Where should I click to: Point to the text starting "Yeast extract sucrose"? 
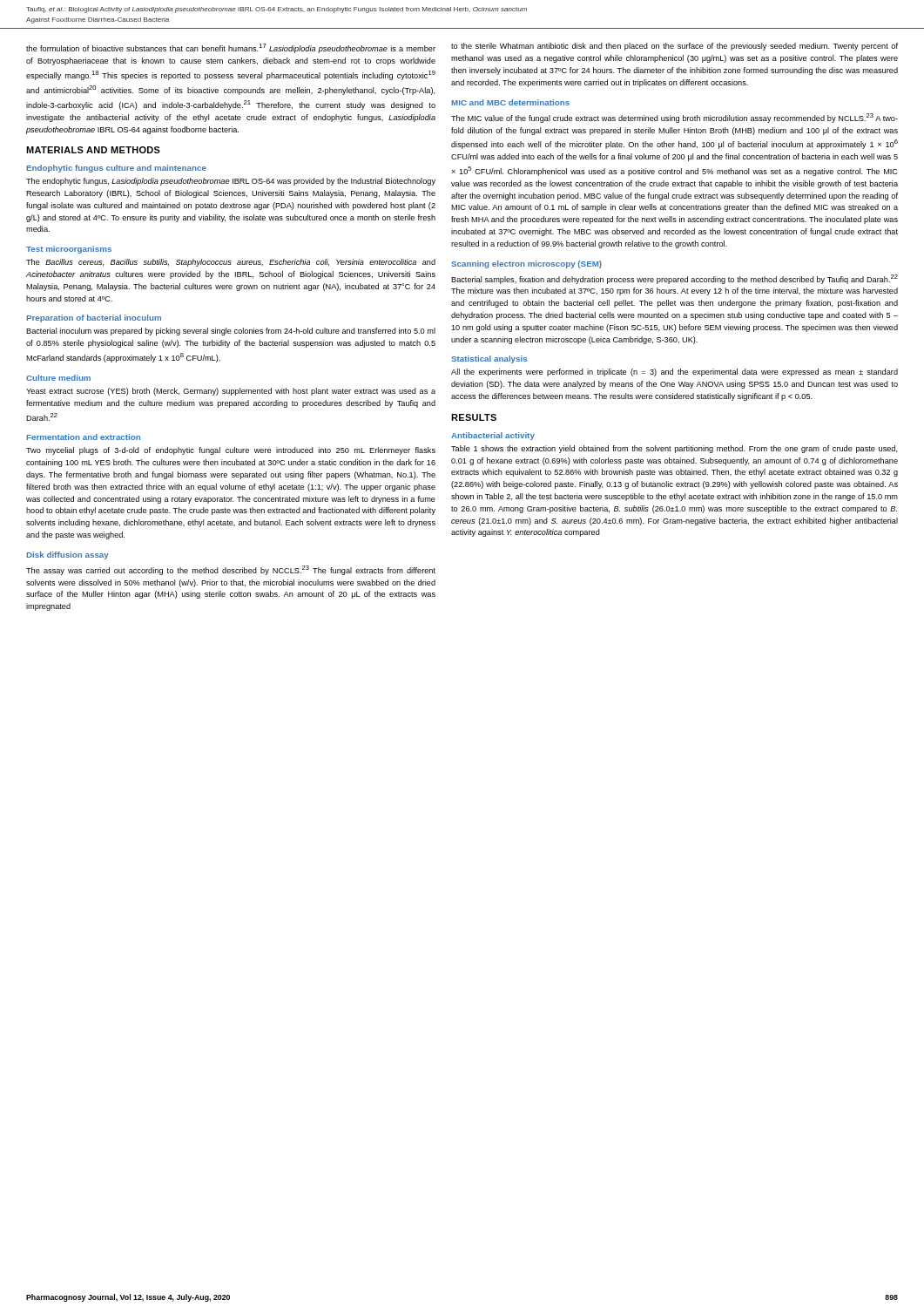point(231,405)
